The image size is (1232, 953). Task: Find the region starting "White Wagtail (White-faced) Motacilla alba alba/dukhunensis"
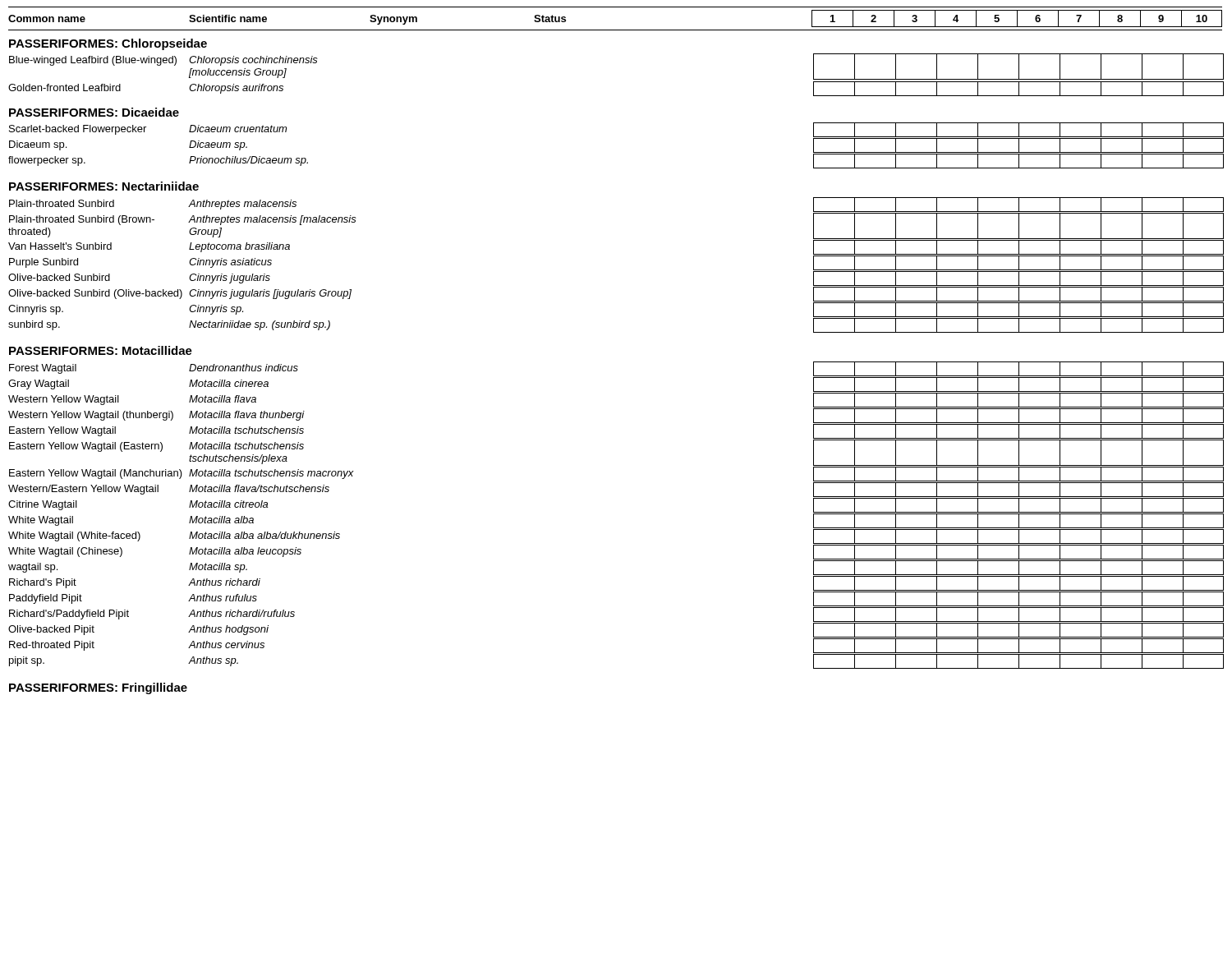[189, 535]
